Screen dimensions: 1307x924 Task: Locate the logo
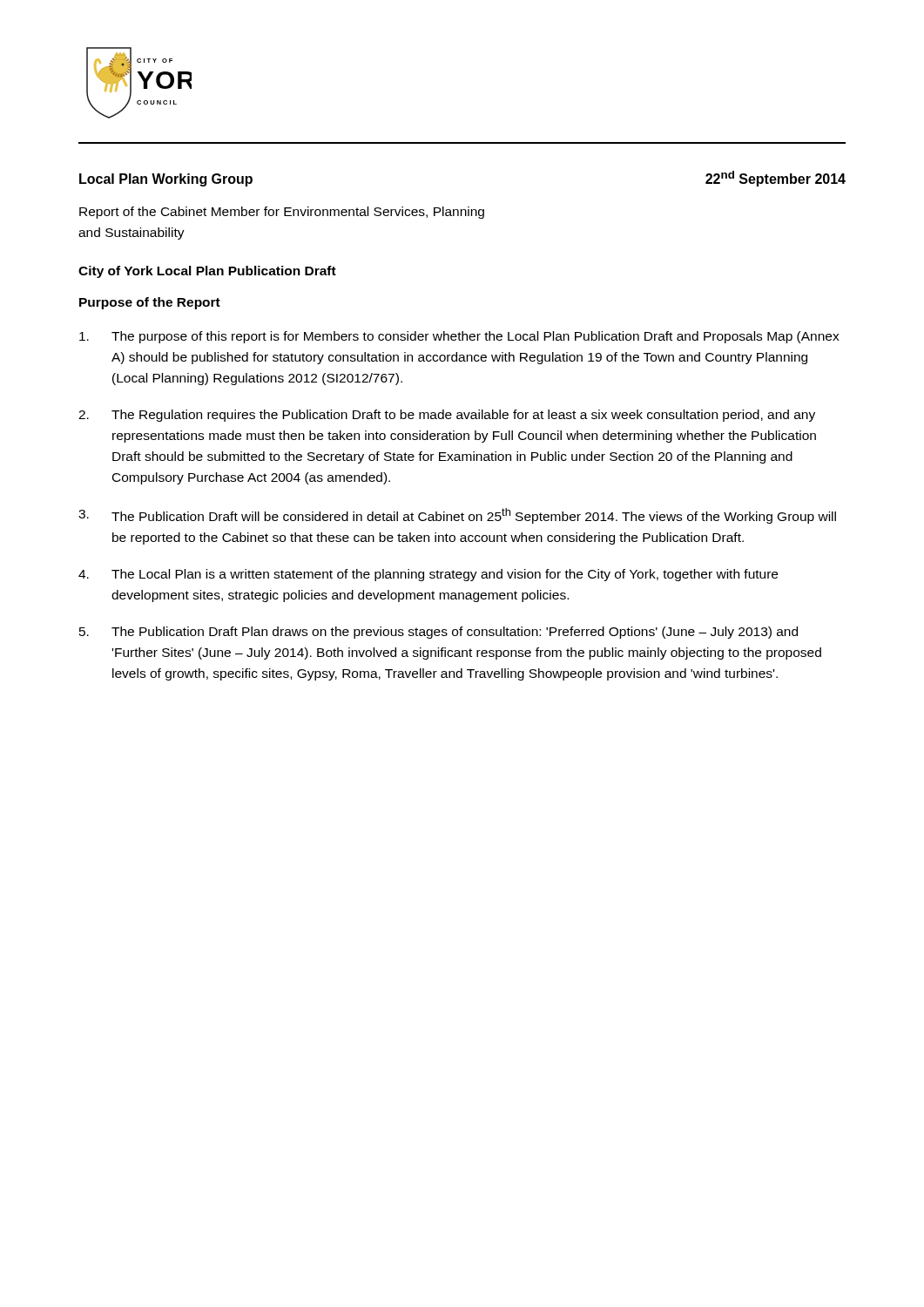(462, 85)
